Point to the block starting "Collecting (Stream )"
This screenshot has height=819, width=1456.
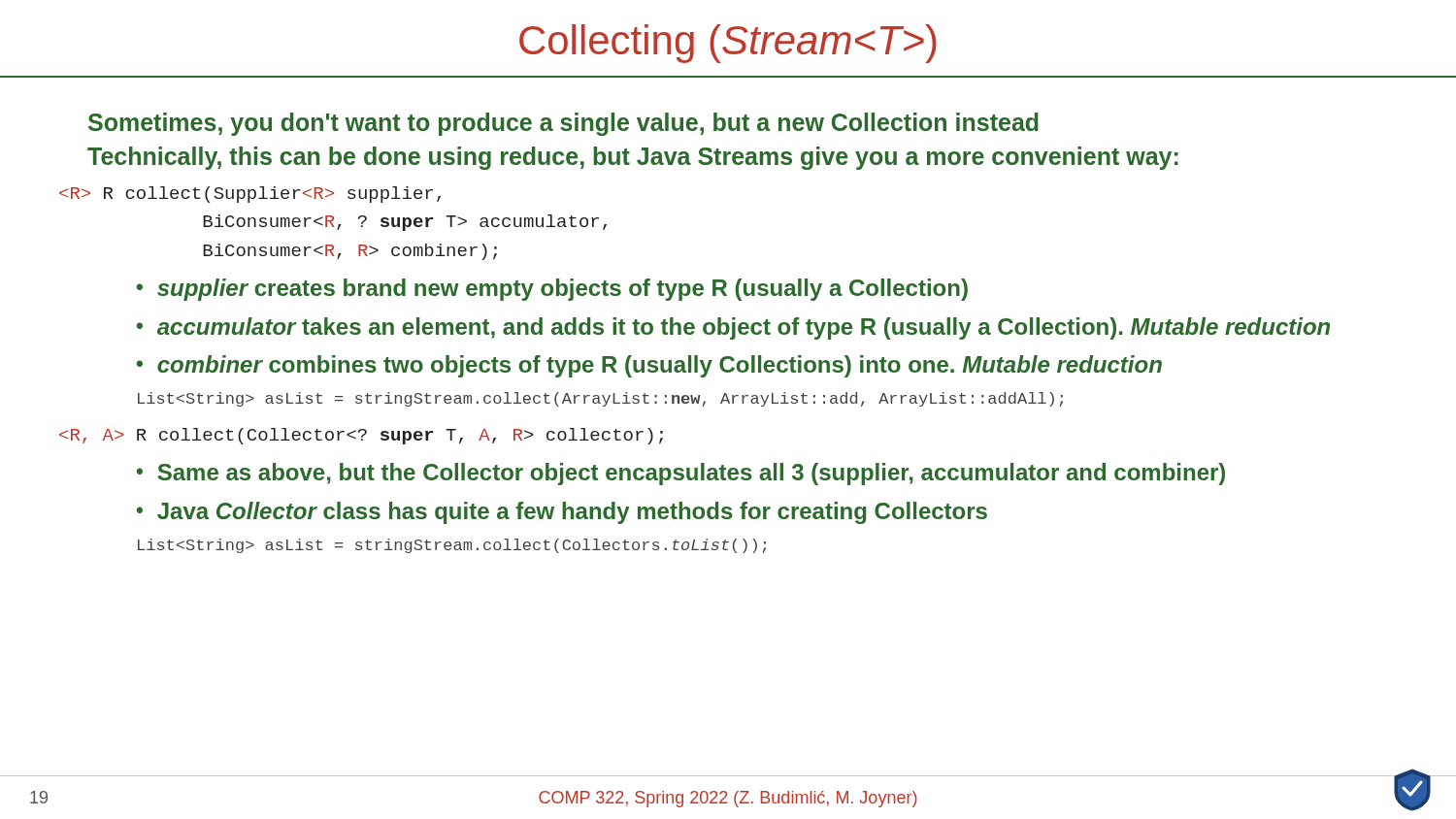[728, 40]
